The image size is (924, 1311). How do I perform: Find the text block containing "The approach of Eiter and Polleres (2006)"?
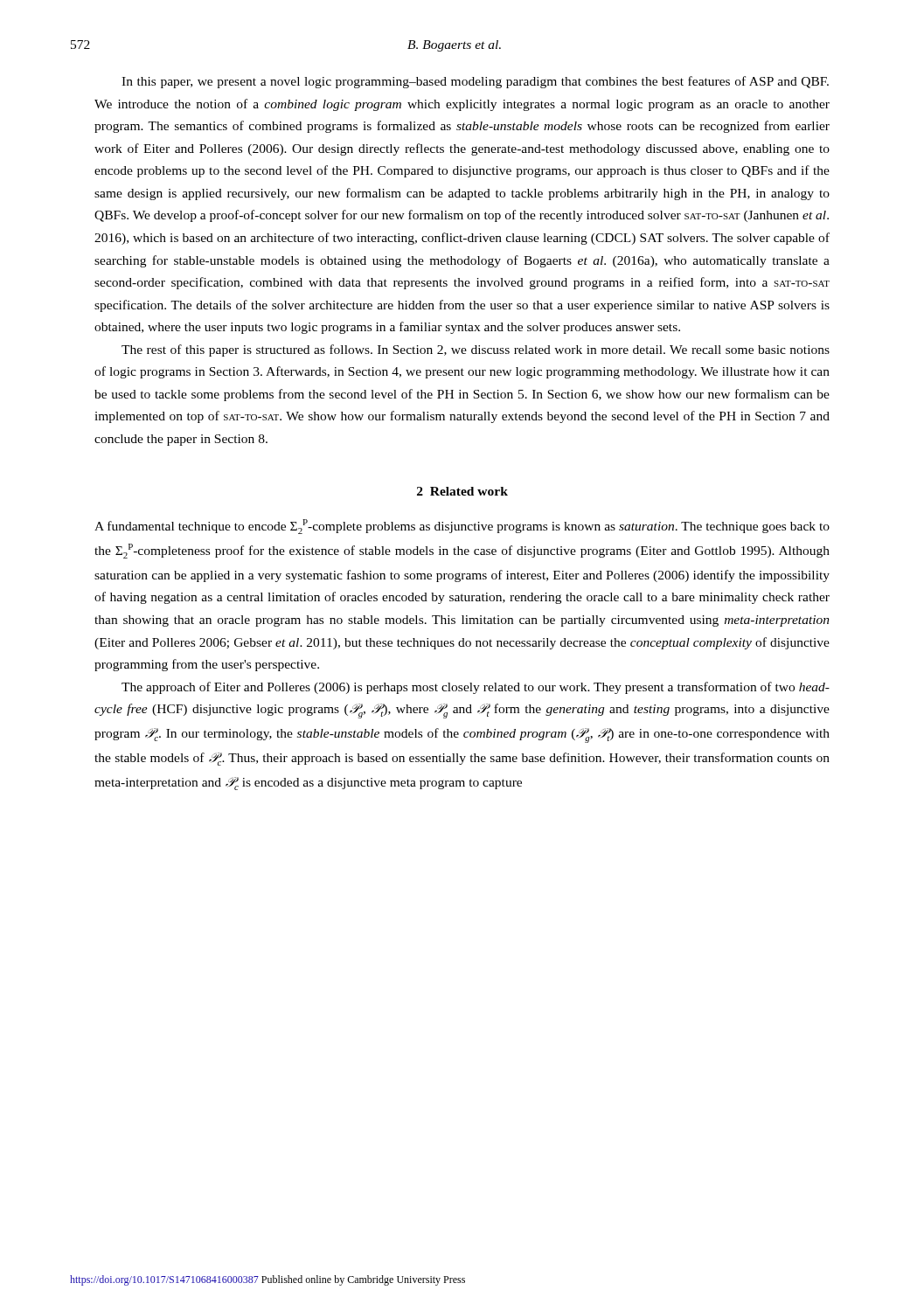462,735
